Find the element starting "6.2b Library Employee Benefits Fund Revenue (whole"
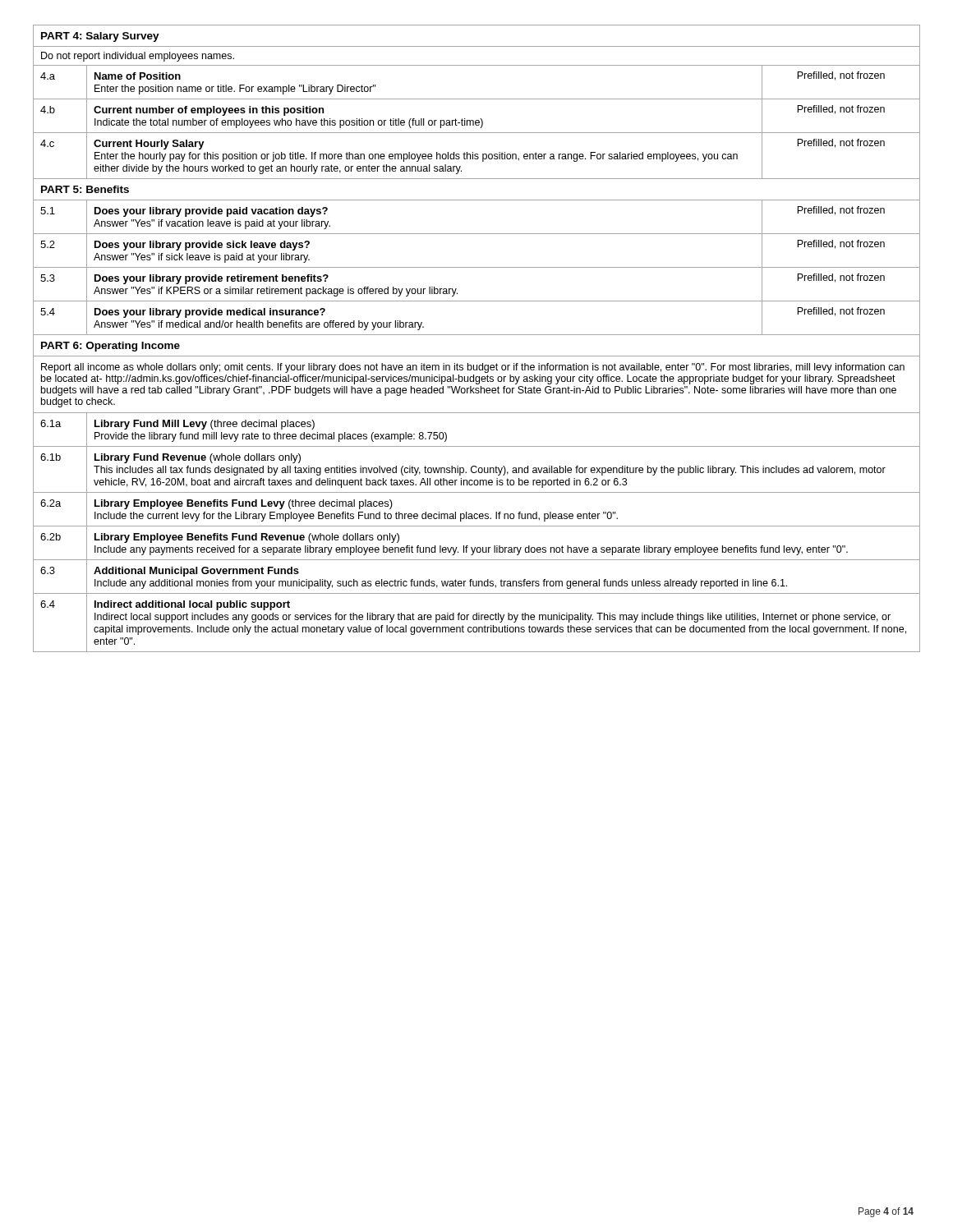 coord(476,543)
